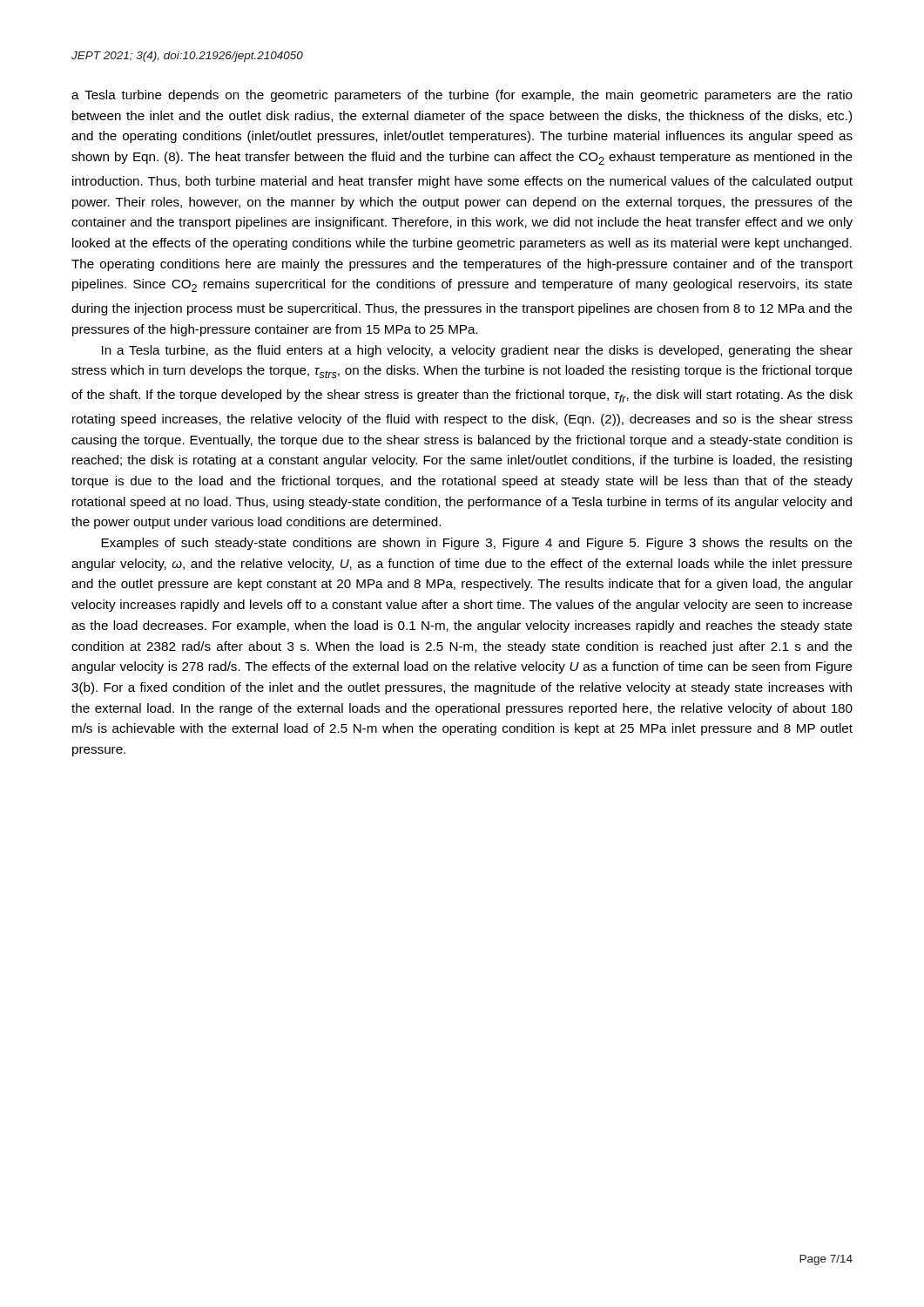The width and height of the screenshot is (924, 1307).
Task: Find the block on this page that starts "Examples of such steady-state conditions are shown in"
Action: [x=462, y=646]
